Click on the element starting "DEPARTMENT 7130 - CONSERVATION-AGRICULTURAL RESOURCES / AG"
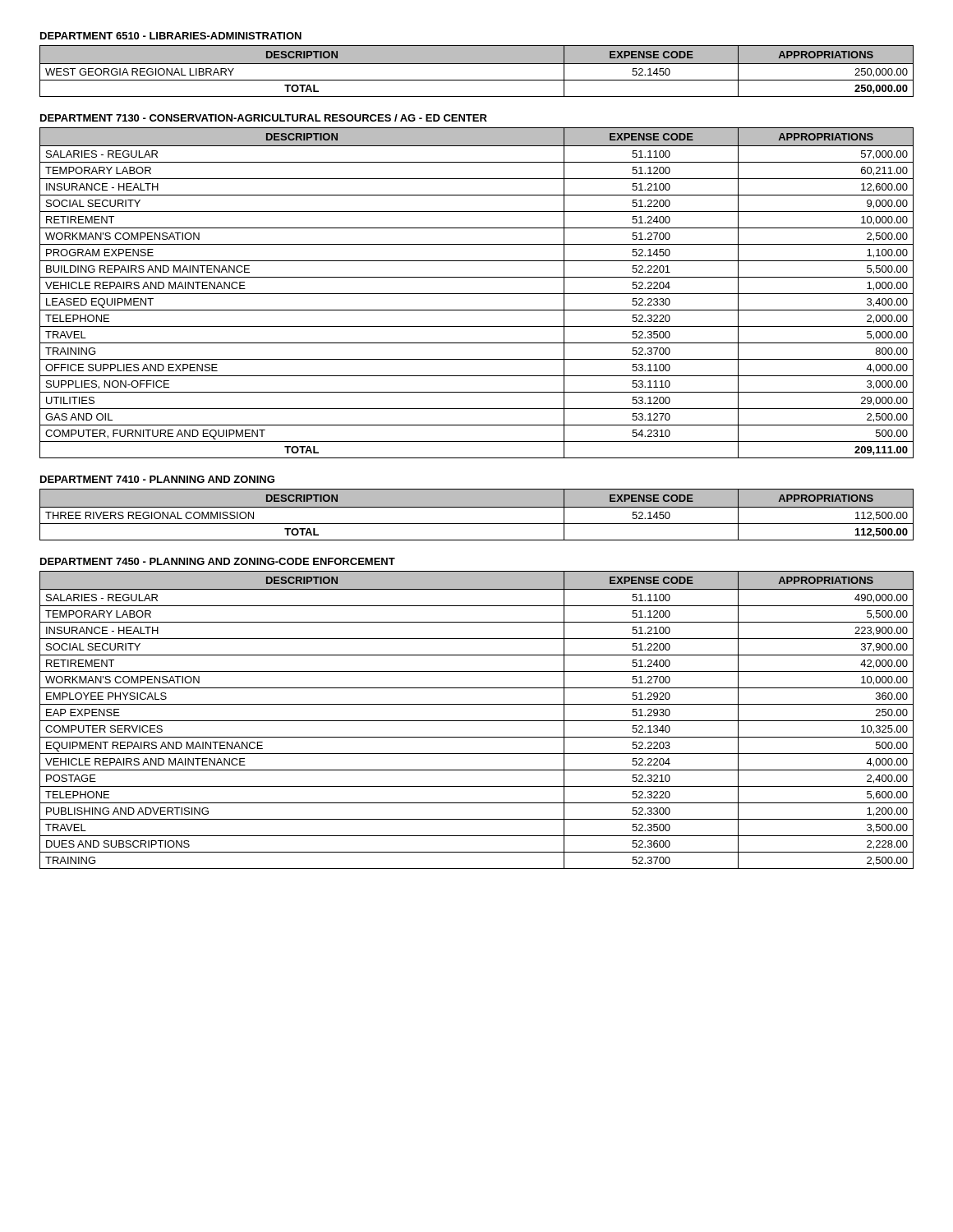This screenshot has height=1232, width=953. tap(263, 118)
